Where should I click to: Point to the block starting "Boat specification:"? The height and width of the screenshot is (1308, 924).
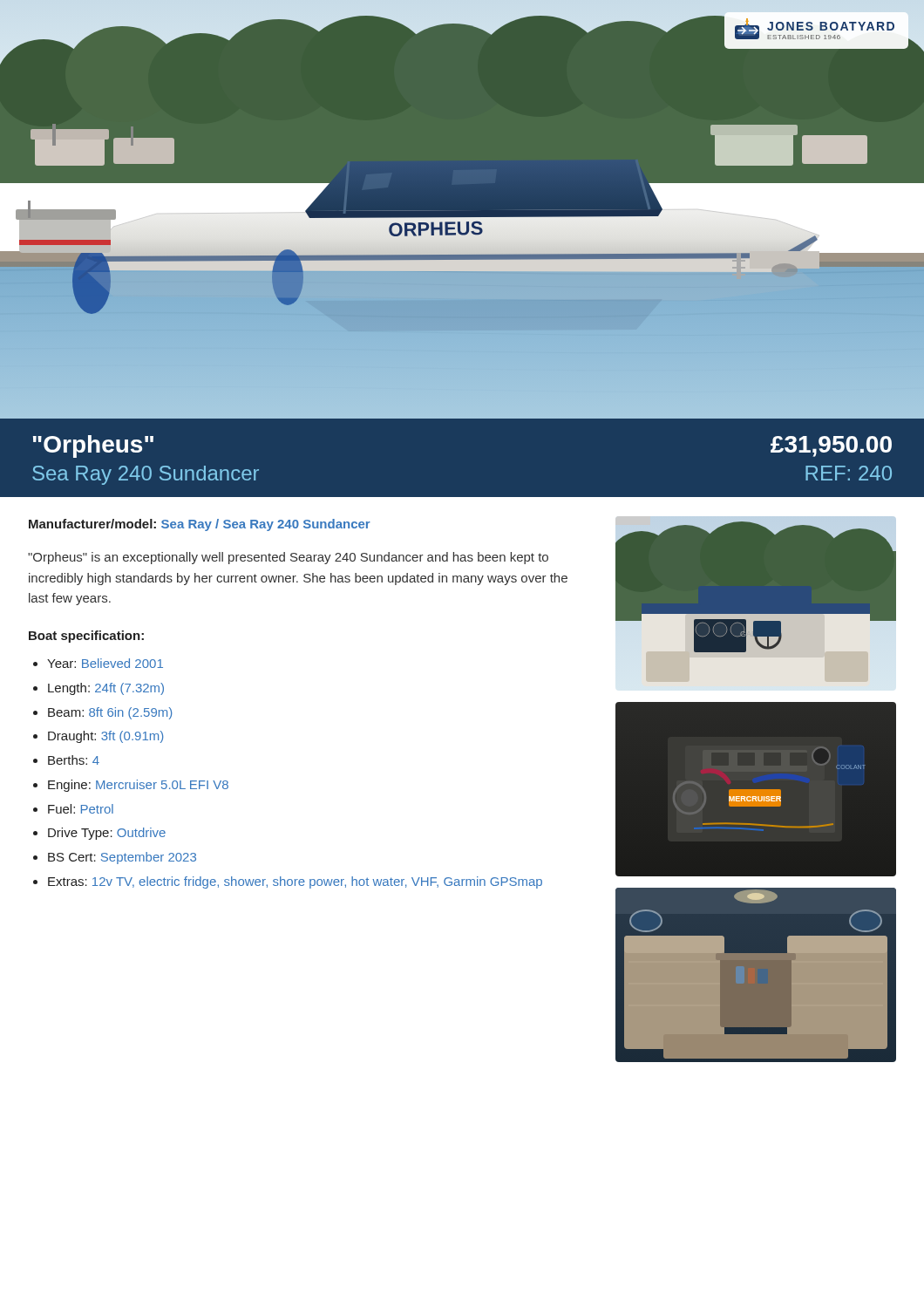[x=86, y=635]
